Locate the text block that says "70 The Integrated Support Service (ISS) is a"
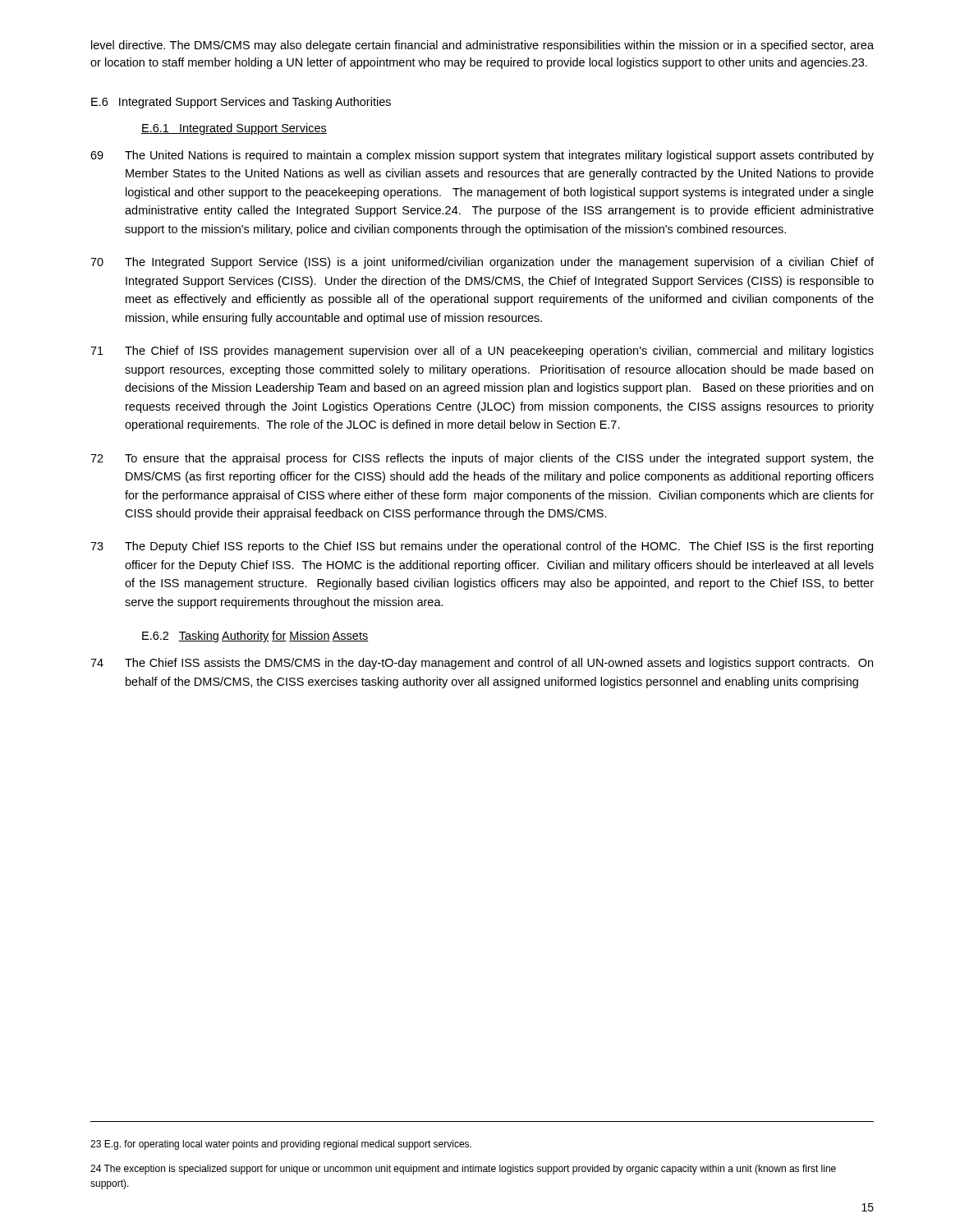 click(x=482, y=290)
